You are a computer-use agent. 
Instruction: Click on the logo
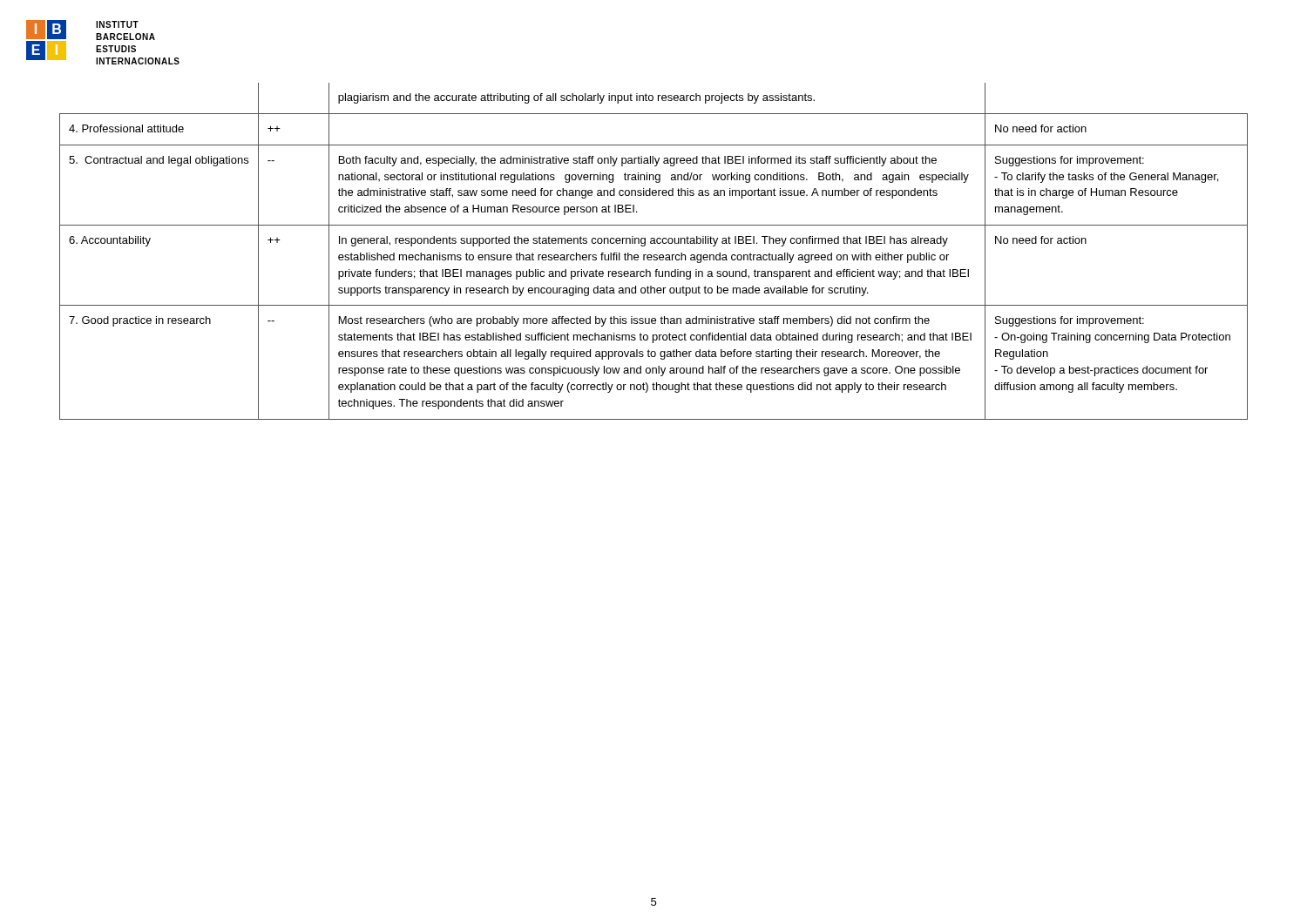103,44
